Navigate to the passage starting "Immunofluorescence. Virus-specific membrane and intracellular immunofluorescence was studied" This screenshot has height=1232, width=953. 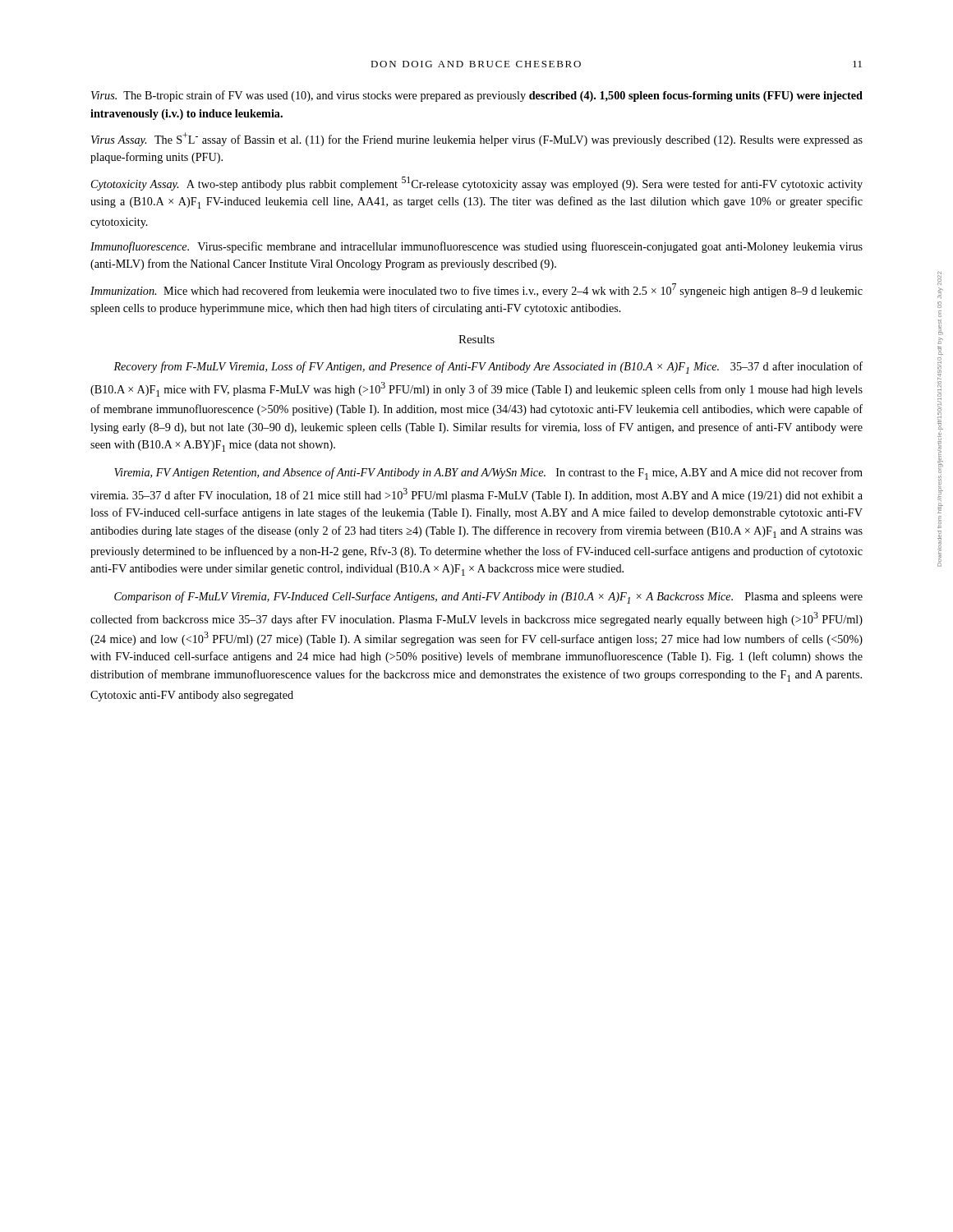(x=476, y=255)
